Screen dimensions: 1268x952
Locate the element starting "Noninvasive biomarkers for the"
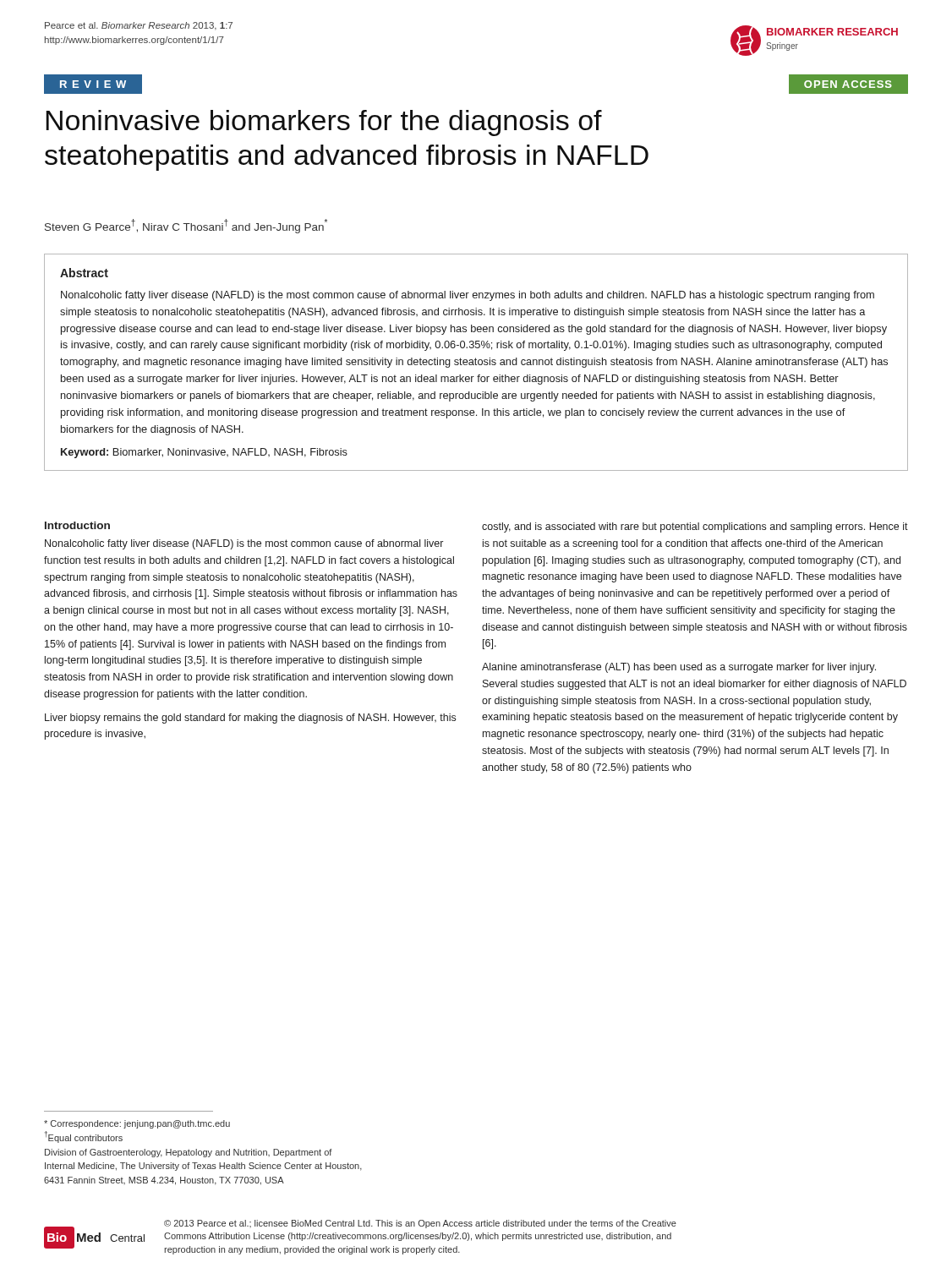[476, 138]
